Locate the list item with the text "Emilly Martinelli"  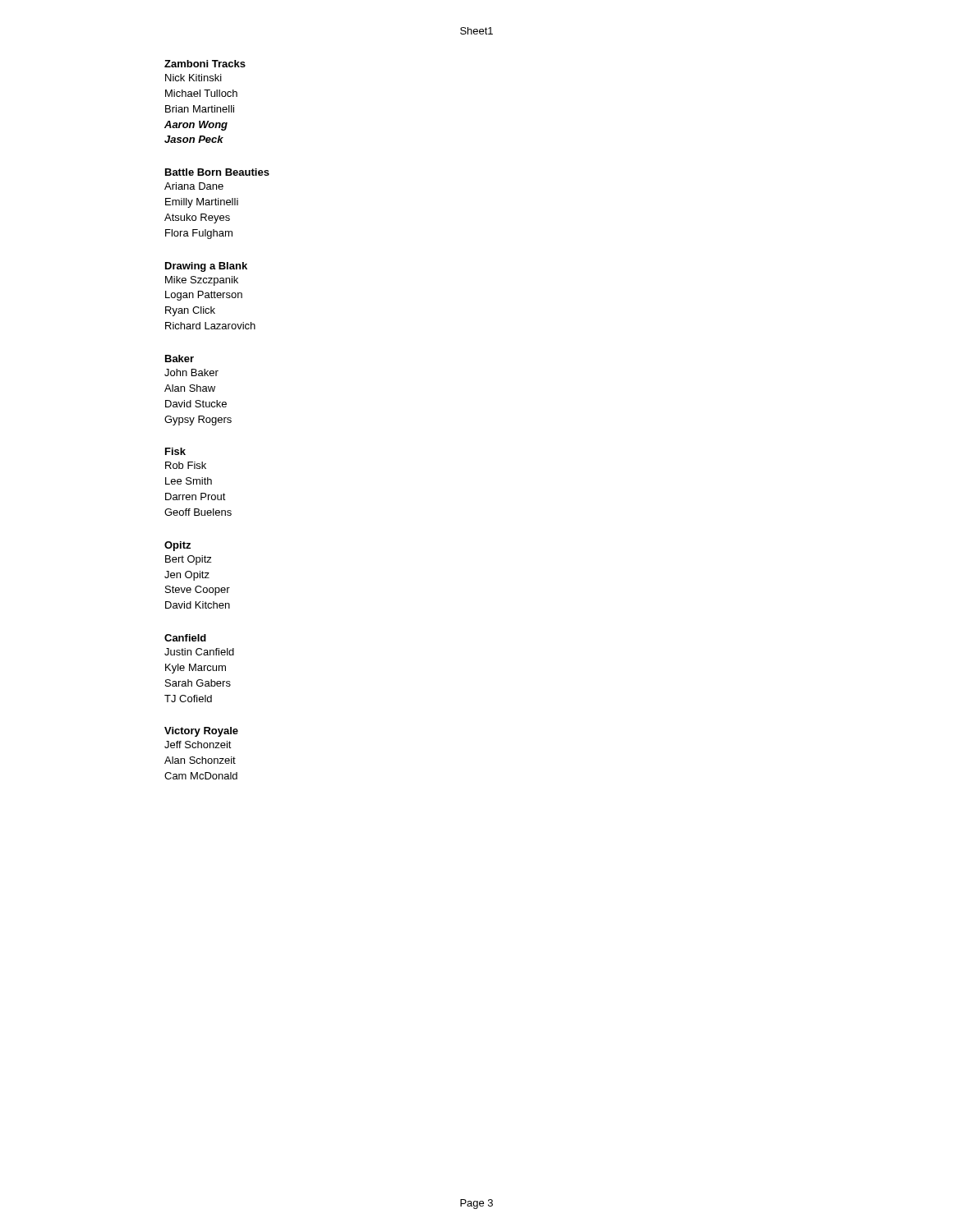tap(201, 202)
